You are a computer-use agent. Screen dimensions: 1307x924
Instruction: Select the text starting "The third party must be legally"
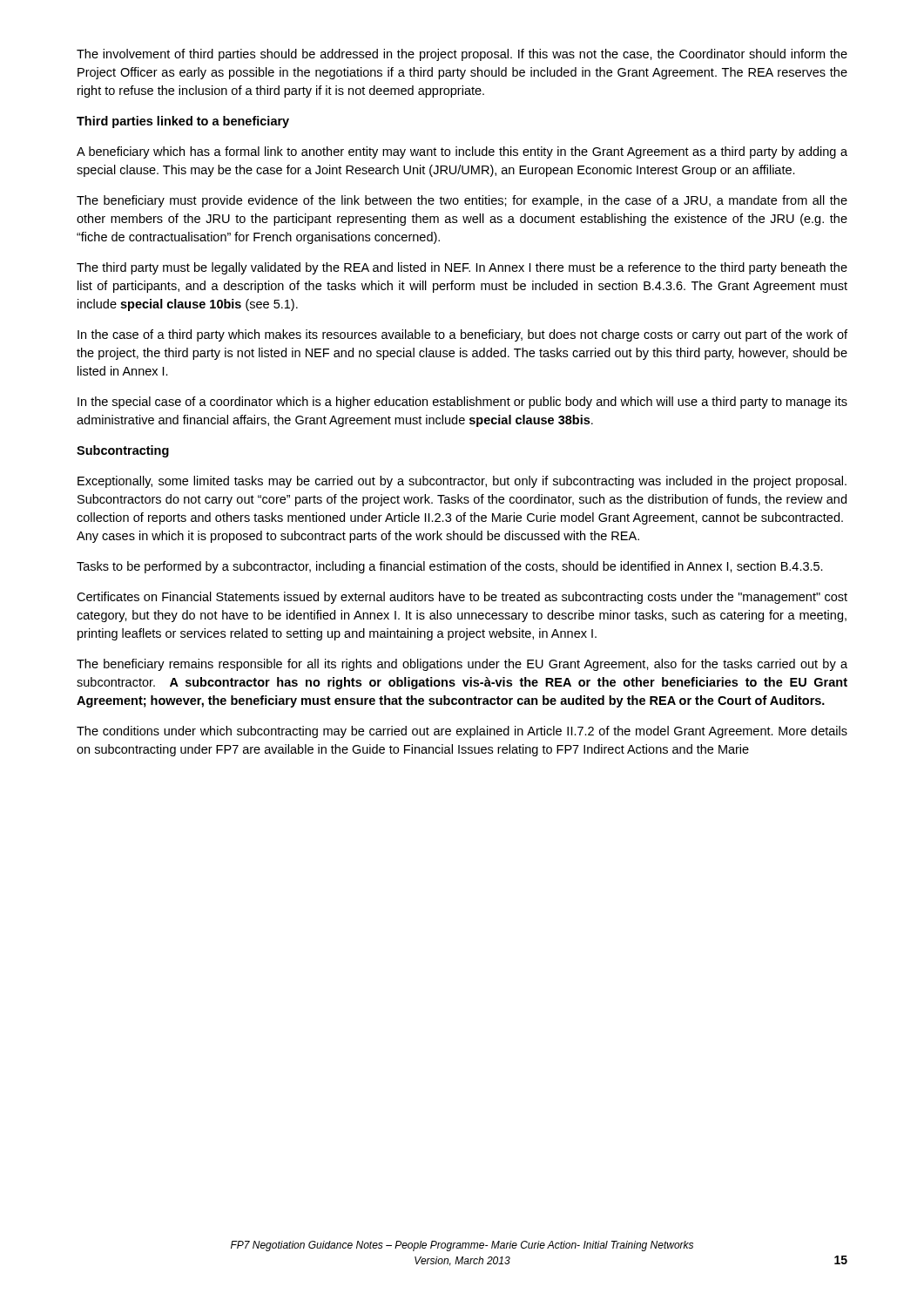click(462, 286)
